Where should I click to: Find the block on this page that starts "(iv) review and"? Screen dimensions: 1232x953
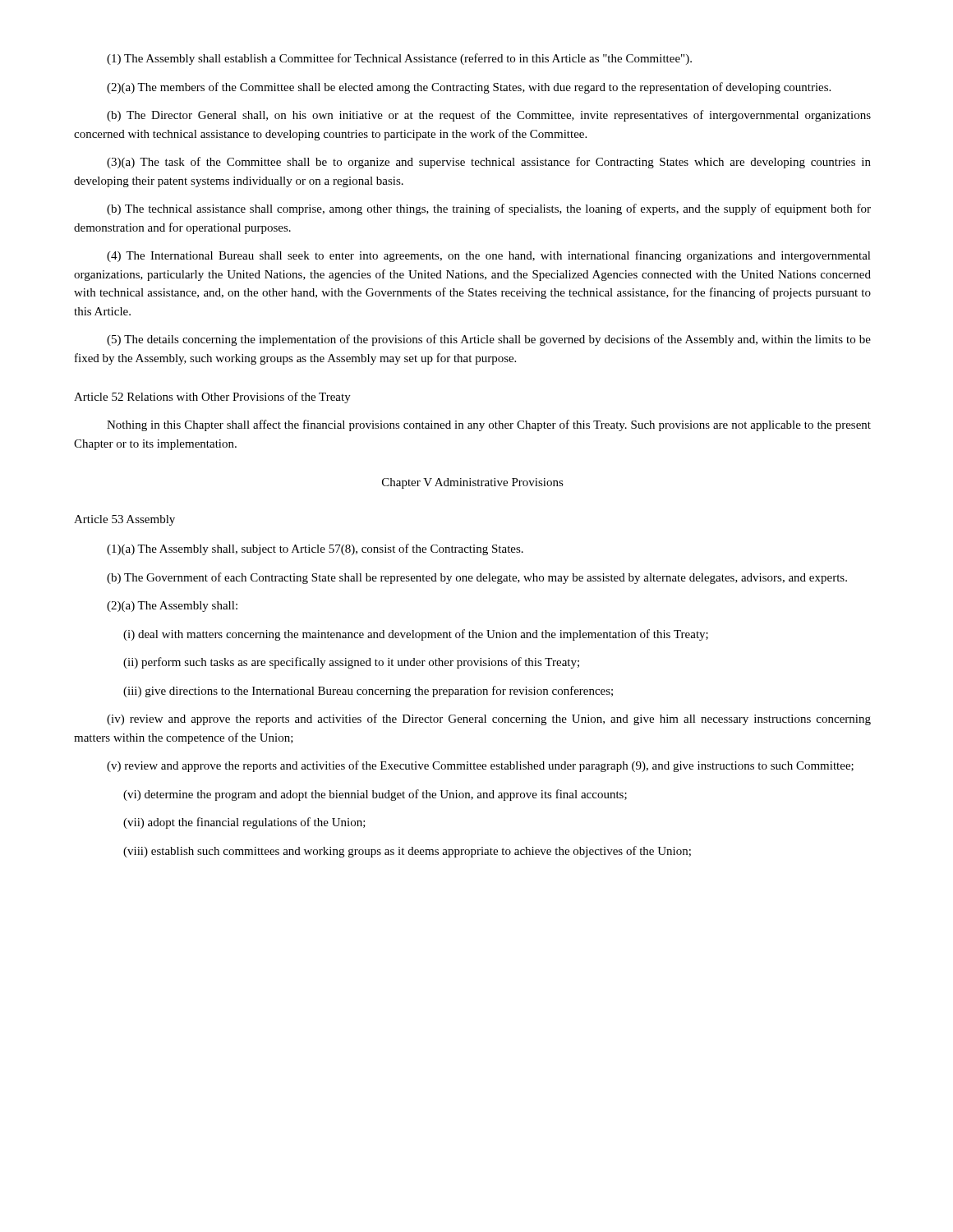coord(472,728)
